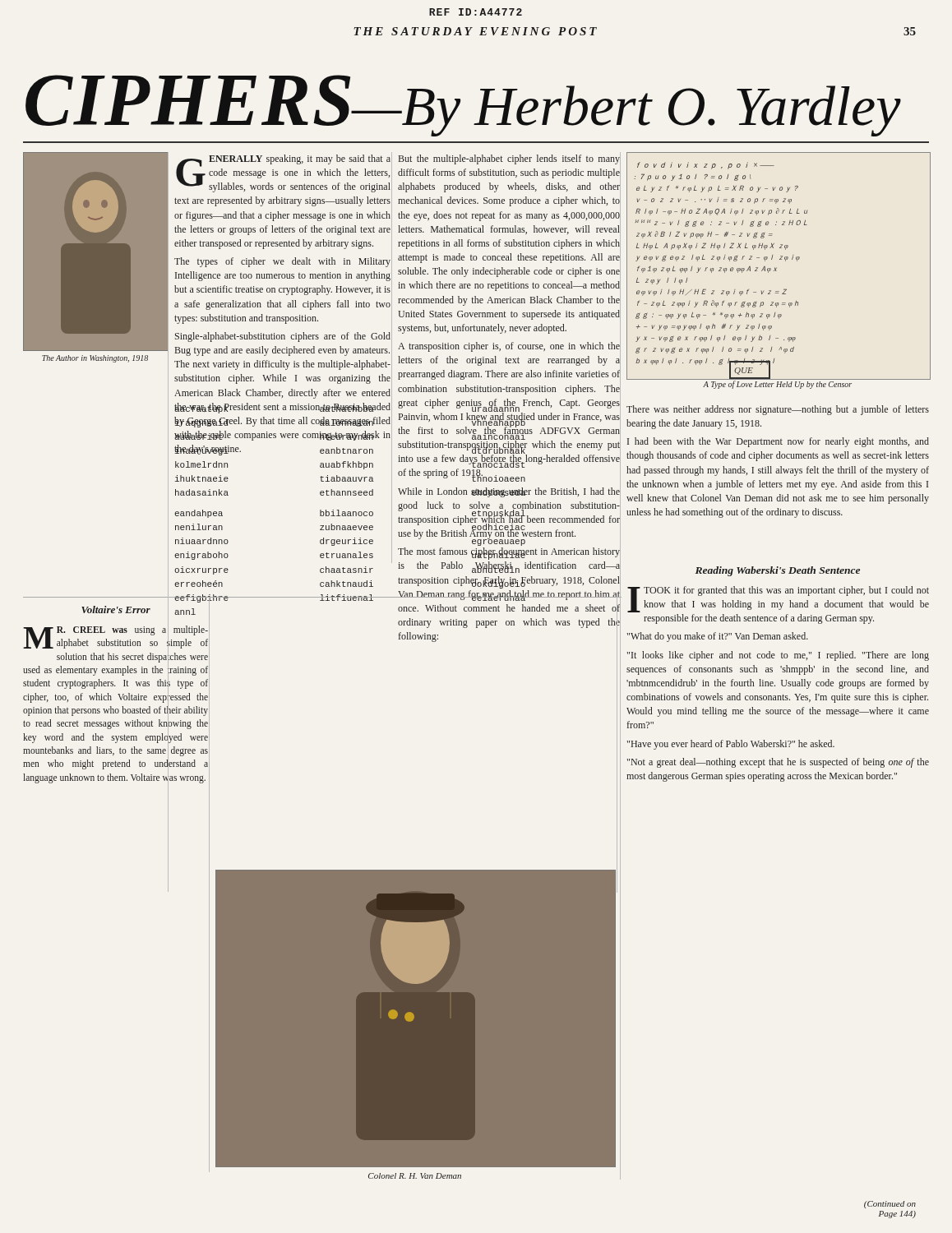Click on the text starting "Voltaire's Error"
Image resolution: width=952 pixels, height=1233 pixels.
coord(116,609)
